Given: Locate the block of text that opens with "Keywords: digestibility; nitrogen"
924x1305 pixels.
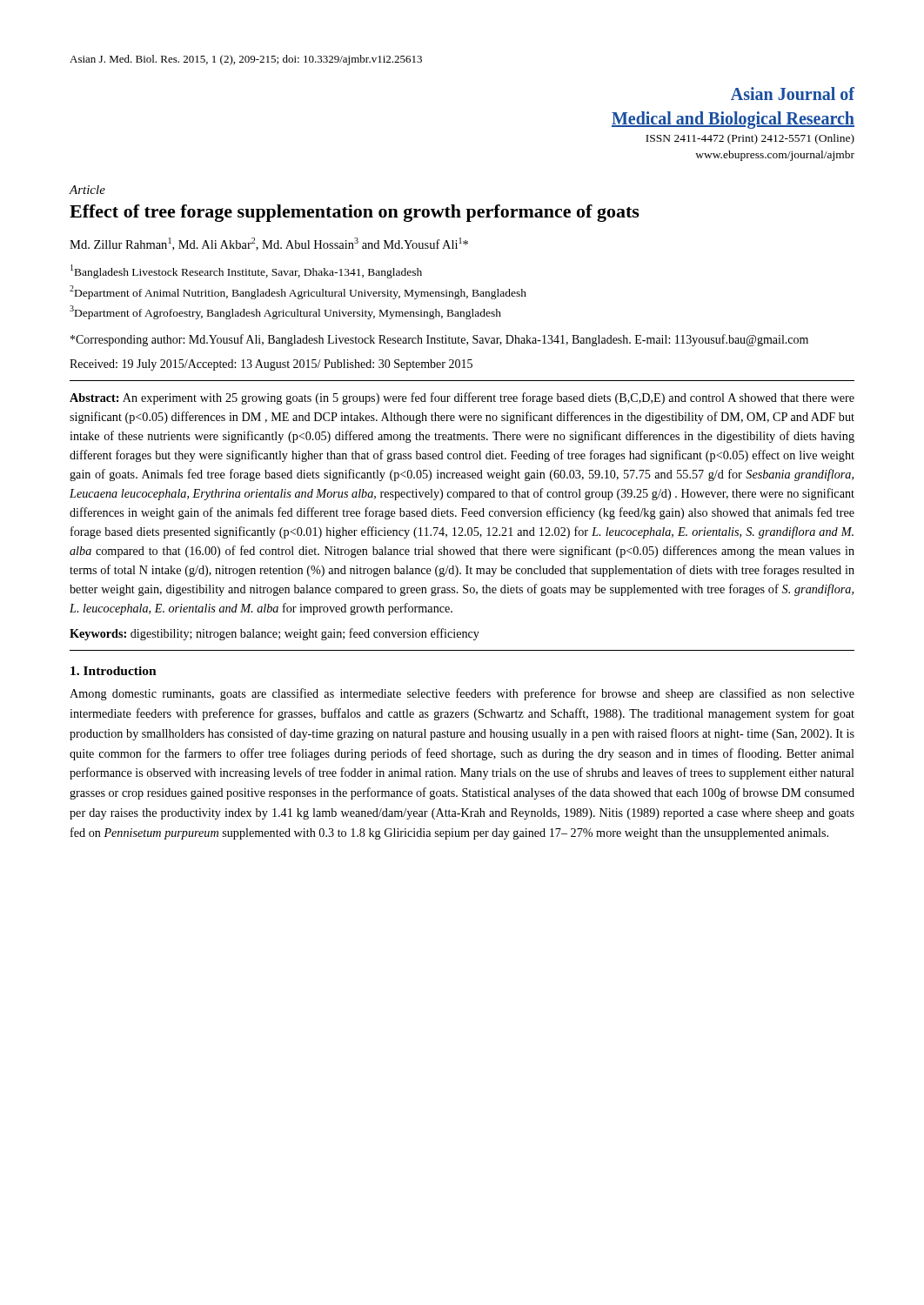Looking at the screenshot, I should tap(274, 634).
